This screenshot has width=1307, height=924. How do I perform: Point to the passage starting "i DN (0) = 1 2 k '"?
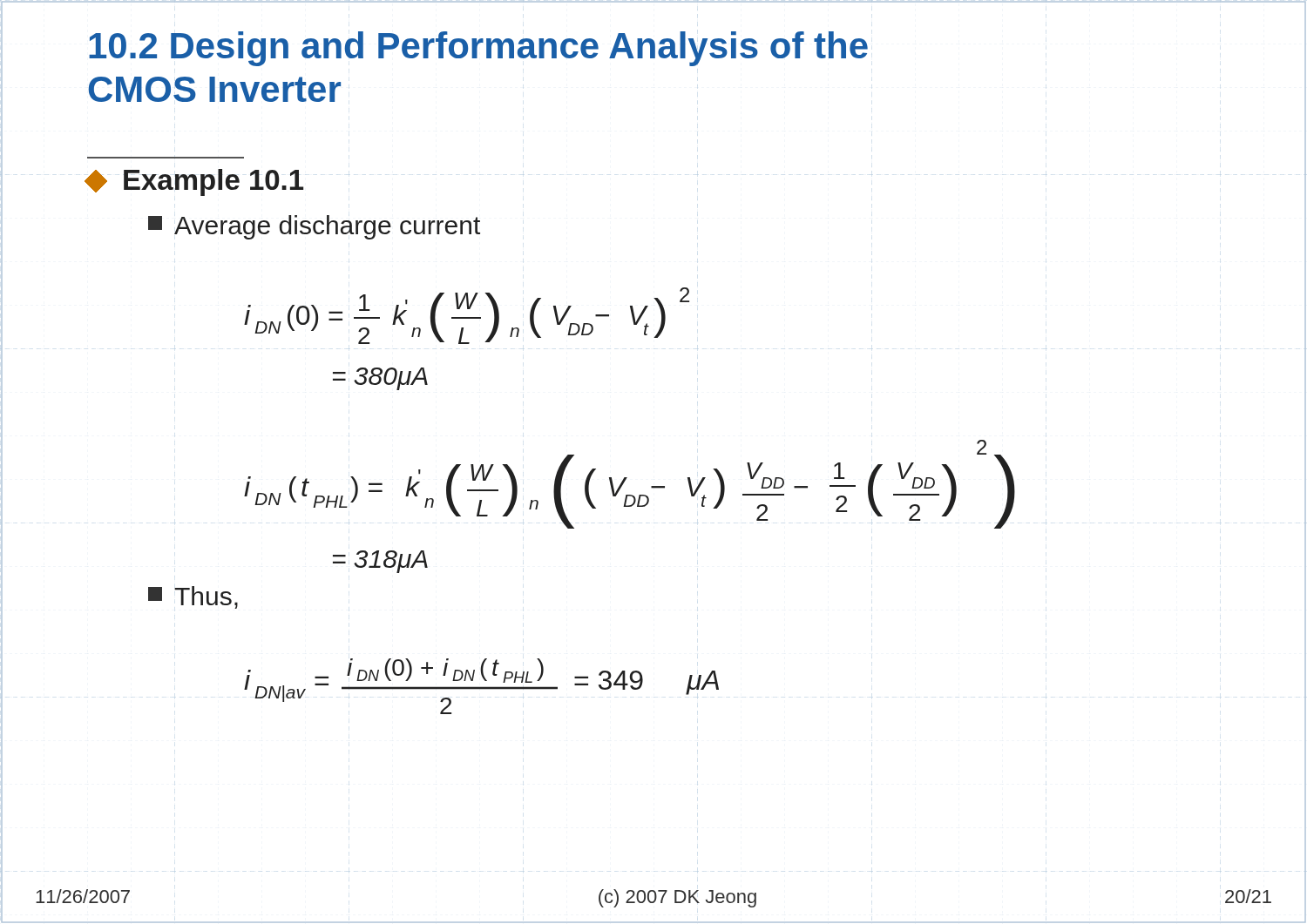coord(549,316)
